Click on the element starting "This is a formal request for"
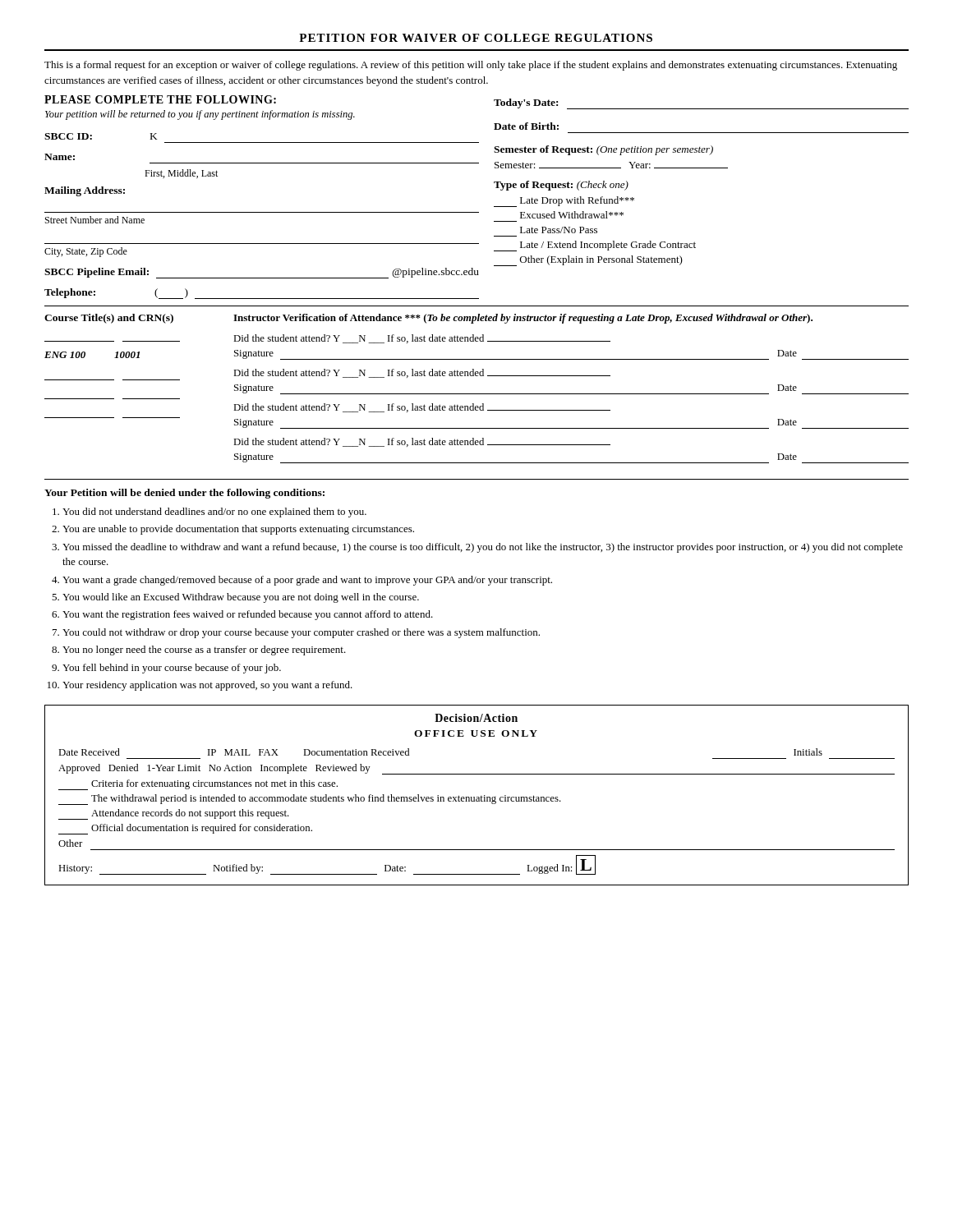Viewport: 953px width, 1232px height. [471, 72]
